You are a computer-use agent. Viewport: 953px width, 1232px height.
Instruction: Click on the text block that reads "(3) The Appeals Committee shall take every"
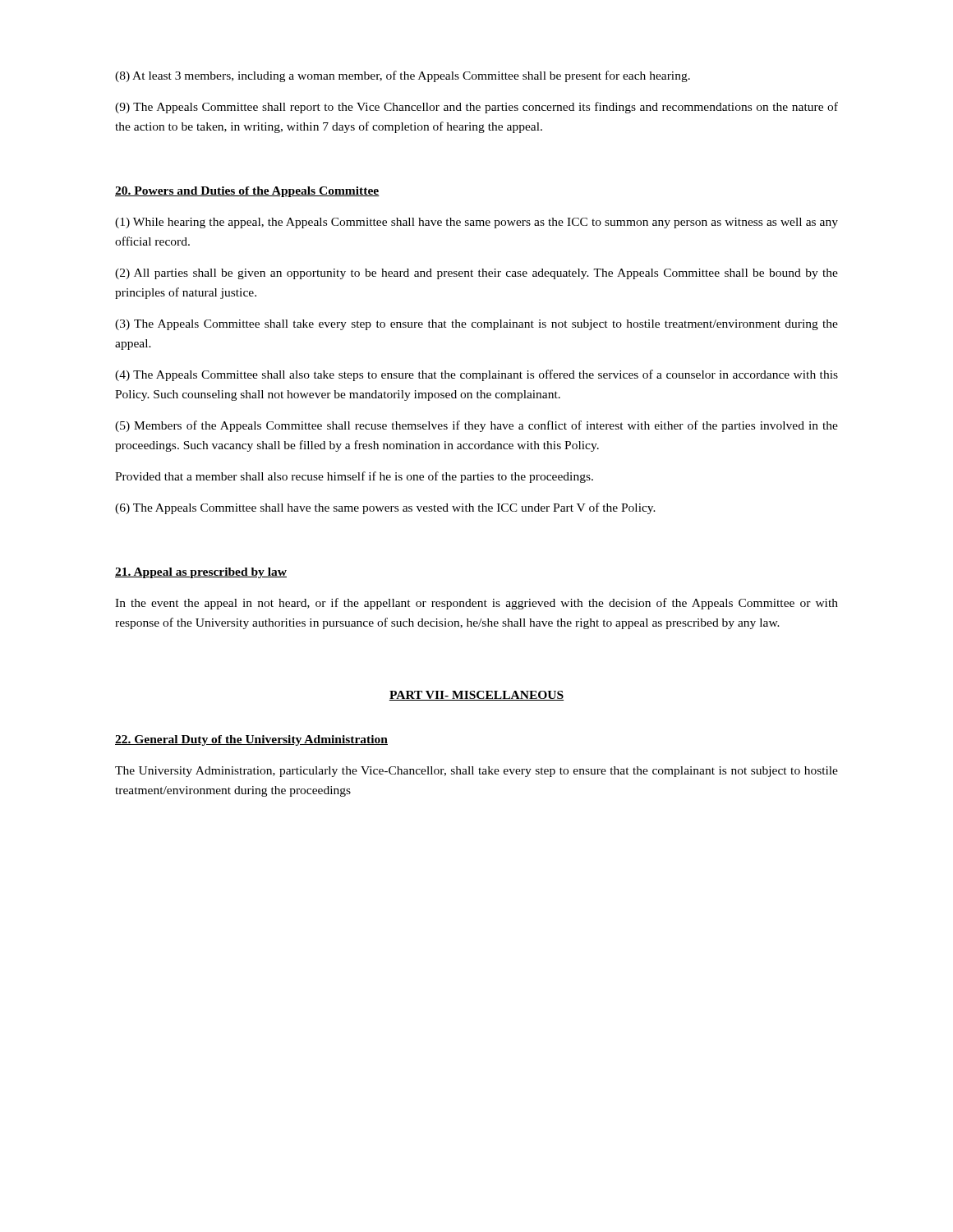click(476, 333)
